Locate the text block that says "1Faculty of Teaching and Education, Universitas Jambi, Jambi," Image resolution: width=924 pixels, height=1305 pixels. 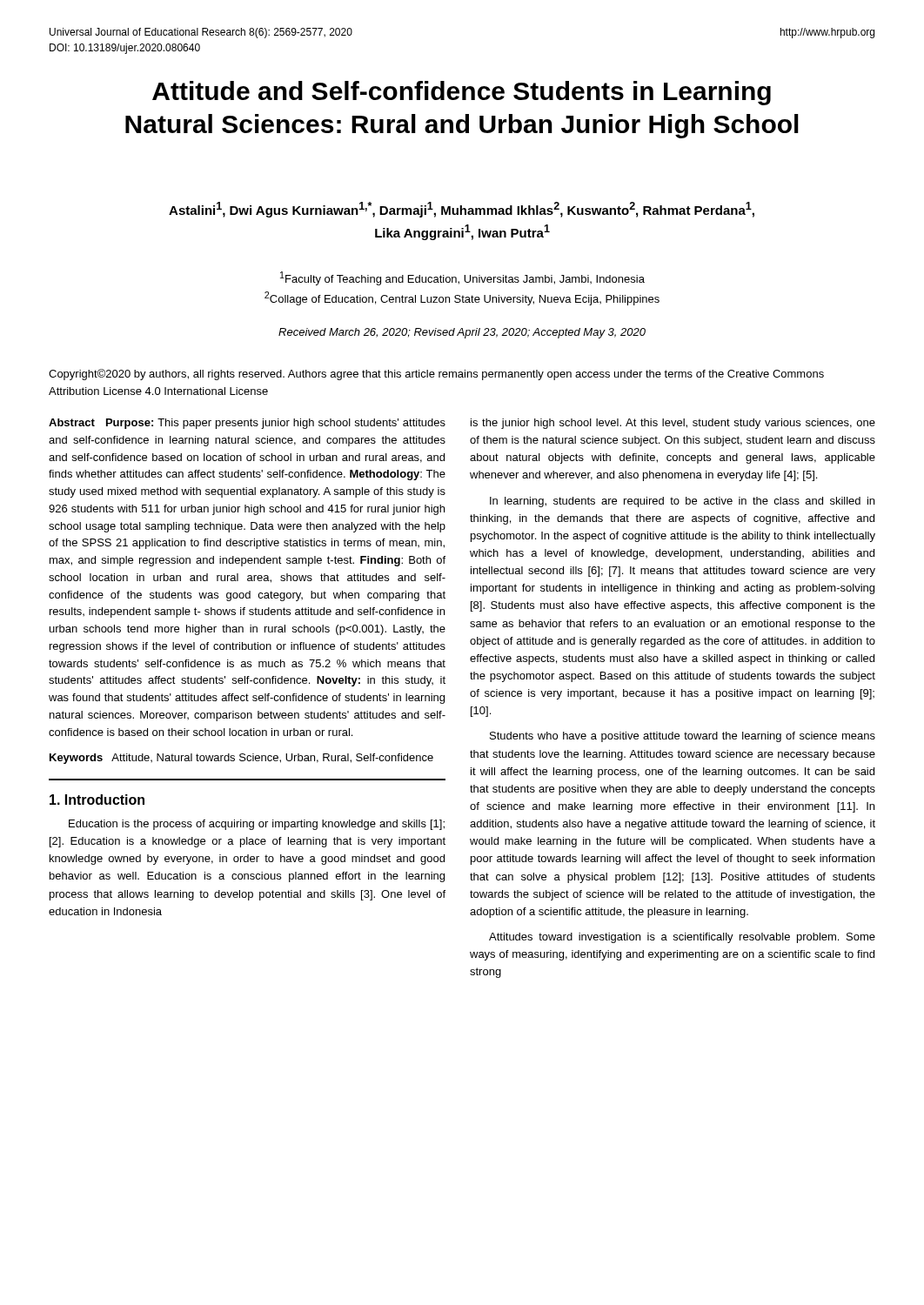coord(462,288)
